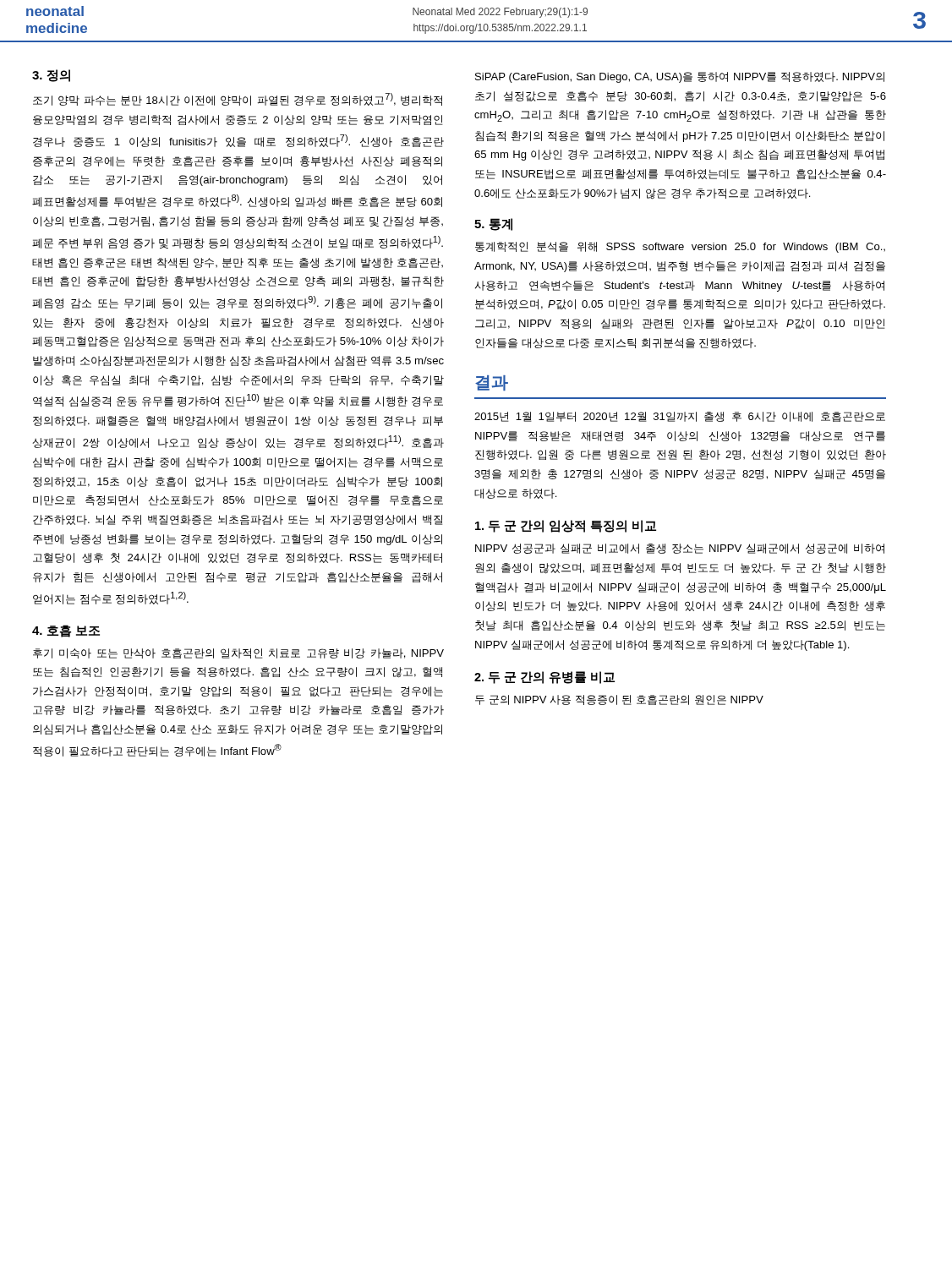Viewport: 952px width, 1268px height.
Task: Click where it says "4. 호흡 보조"
Action: point(66,630)
